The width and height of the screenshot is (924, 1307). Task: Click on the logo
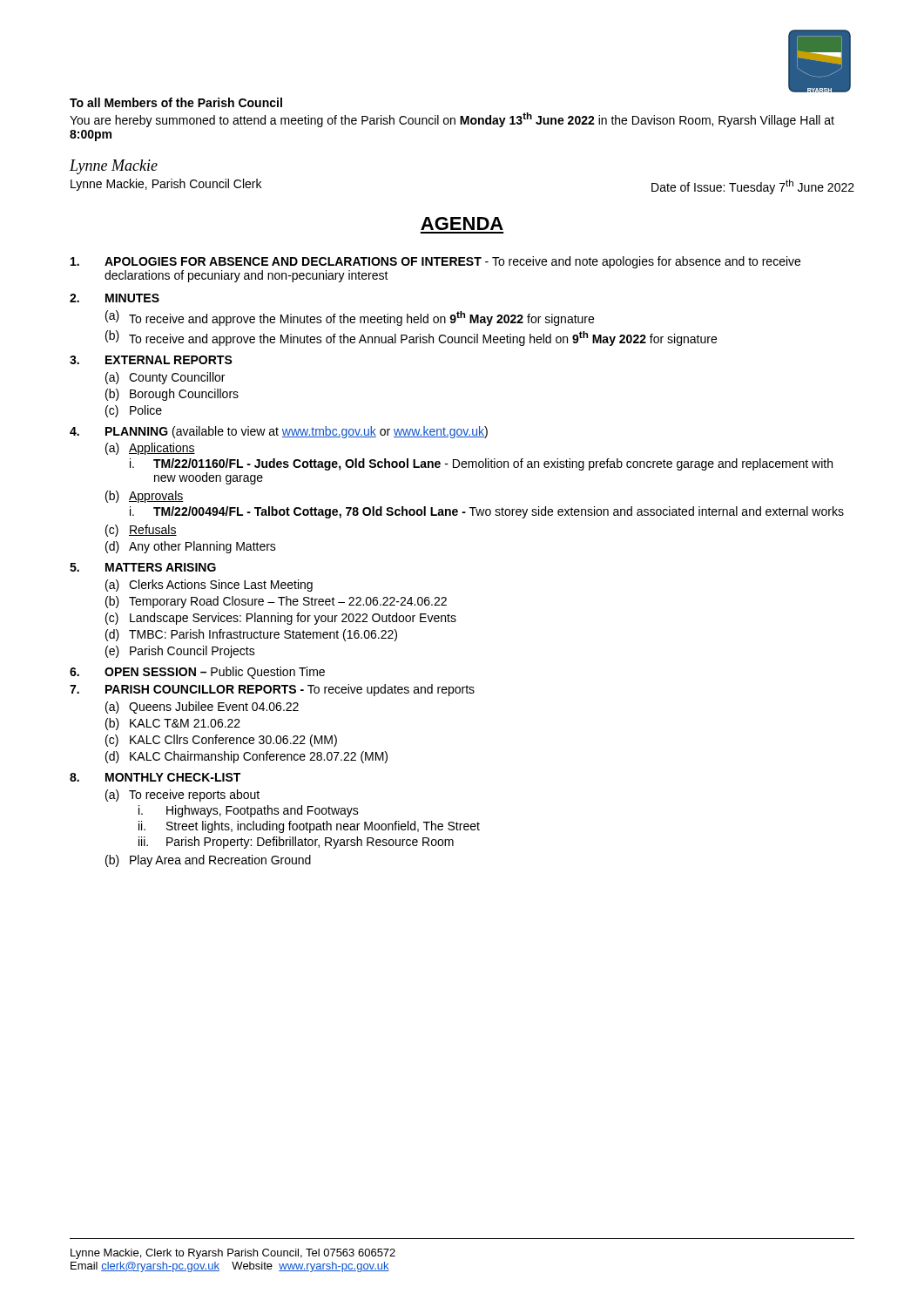(x=819, y=61)
